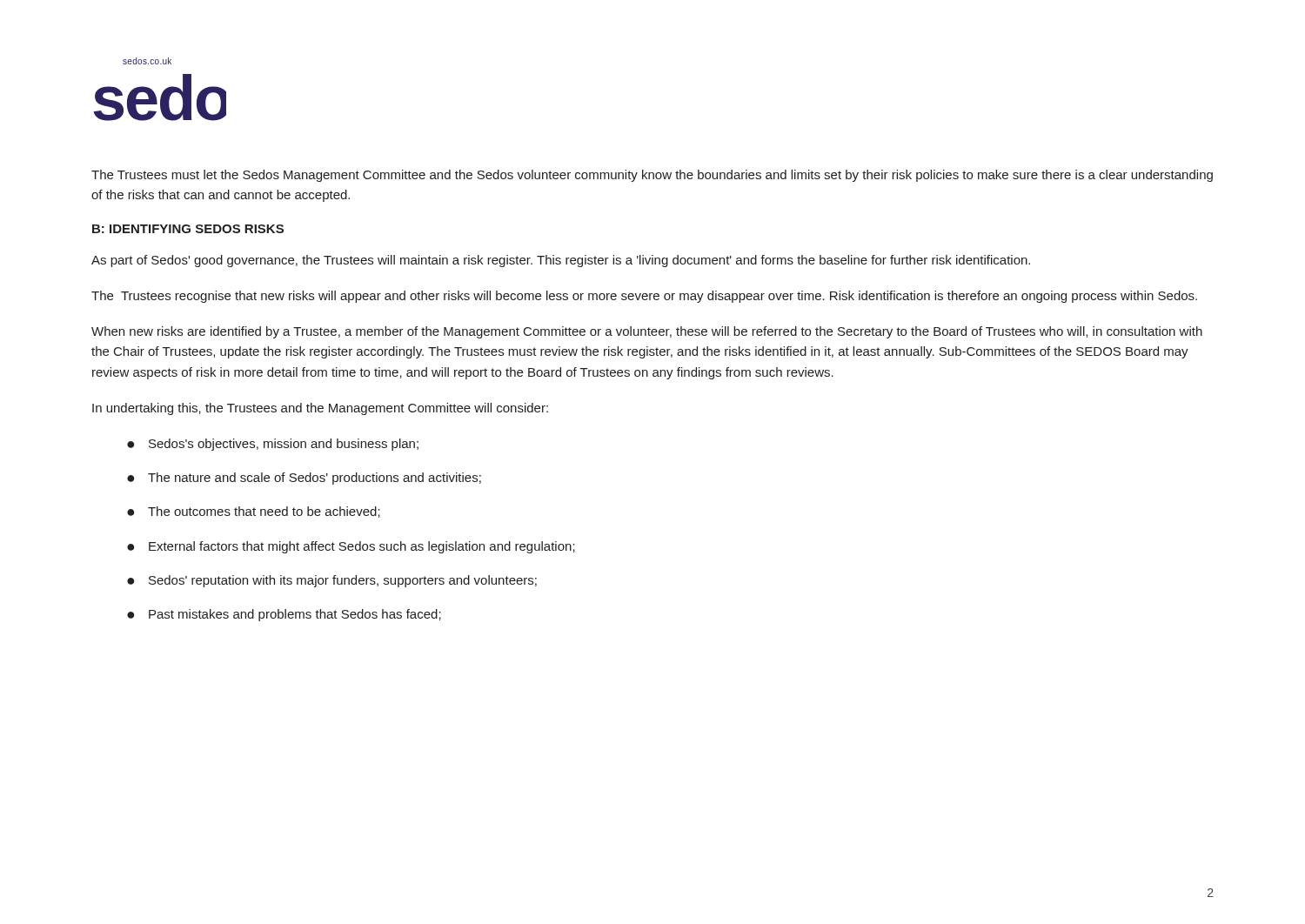Select the list item containing "● Sedos' reputation"
Screen dimensions: 924x1305
coord(332,581)
